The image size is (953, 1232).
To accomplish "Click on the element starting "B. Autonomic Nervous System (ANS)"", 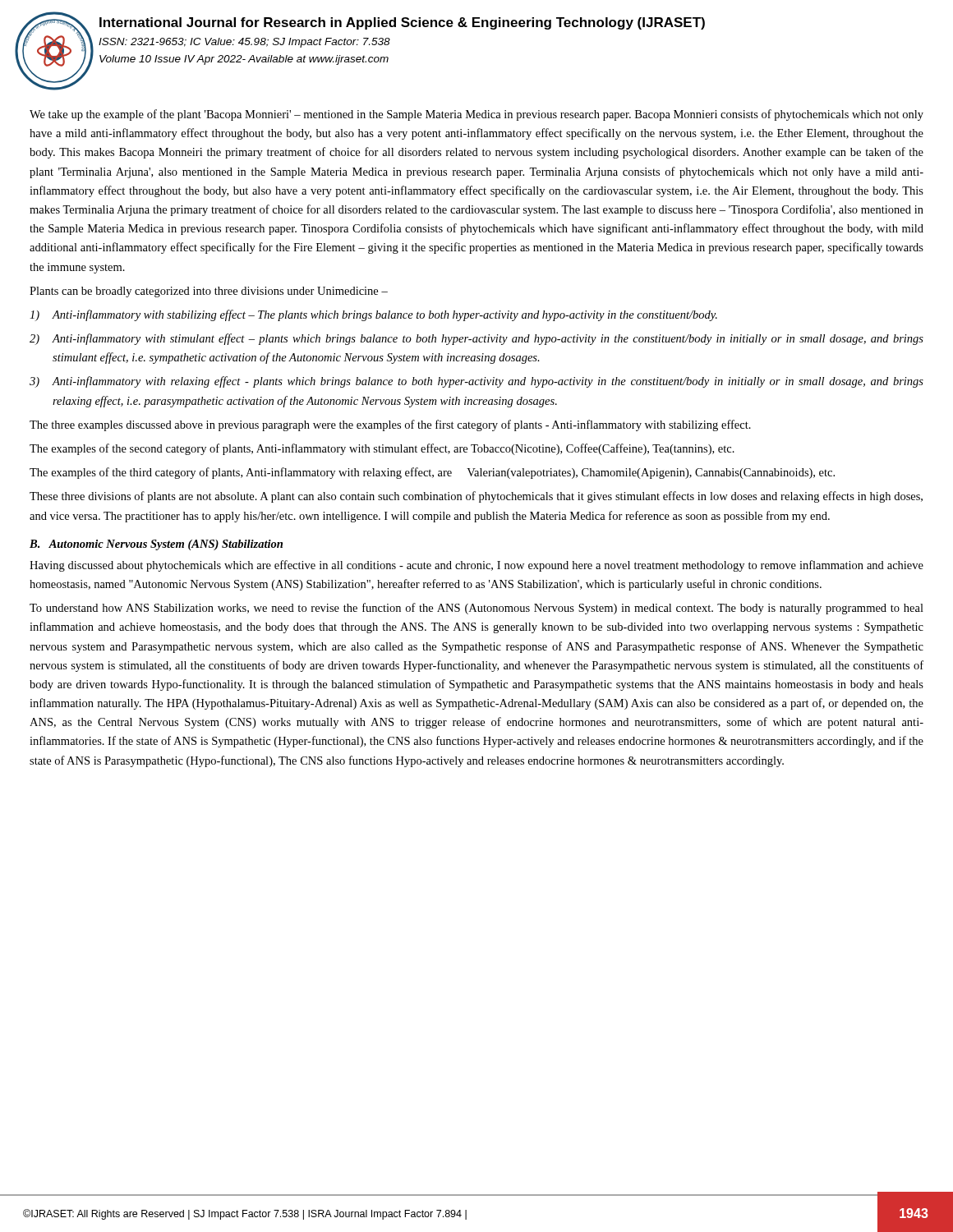I will pyautogui.click(x=156, y=543).
